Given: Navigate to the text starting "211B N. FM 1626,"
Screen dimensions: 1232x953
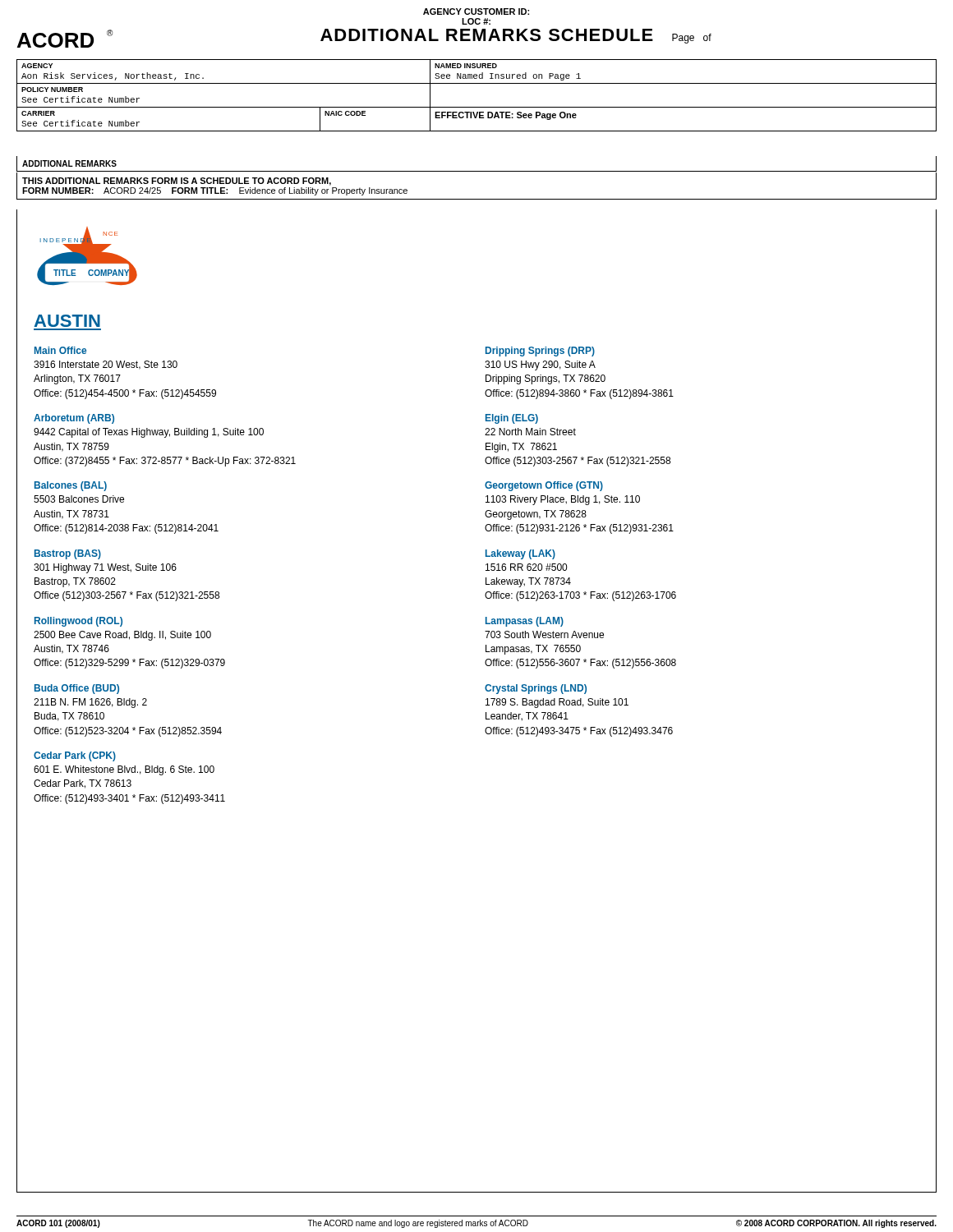Looking at the screenshot, I should coord(128,716).
